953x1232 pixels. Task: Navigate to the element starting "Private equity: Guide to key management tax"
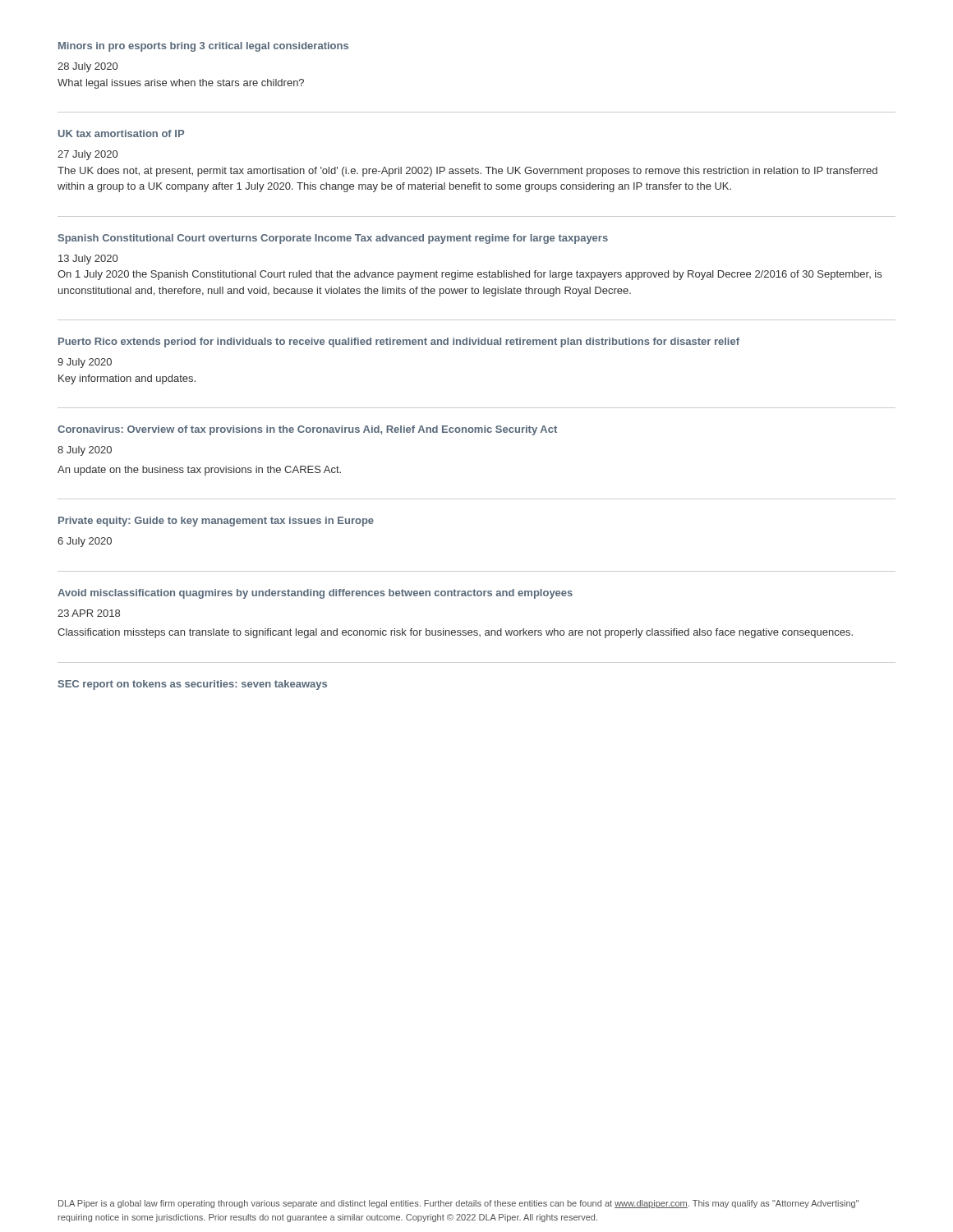pos(216,520)
